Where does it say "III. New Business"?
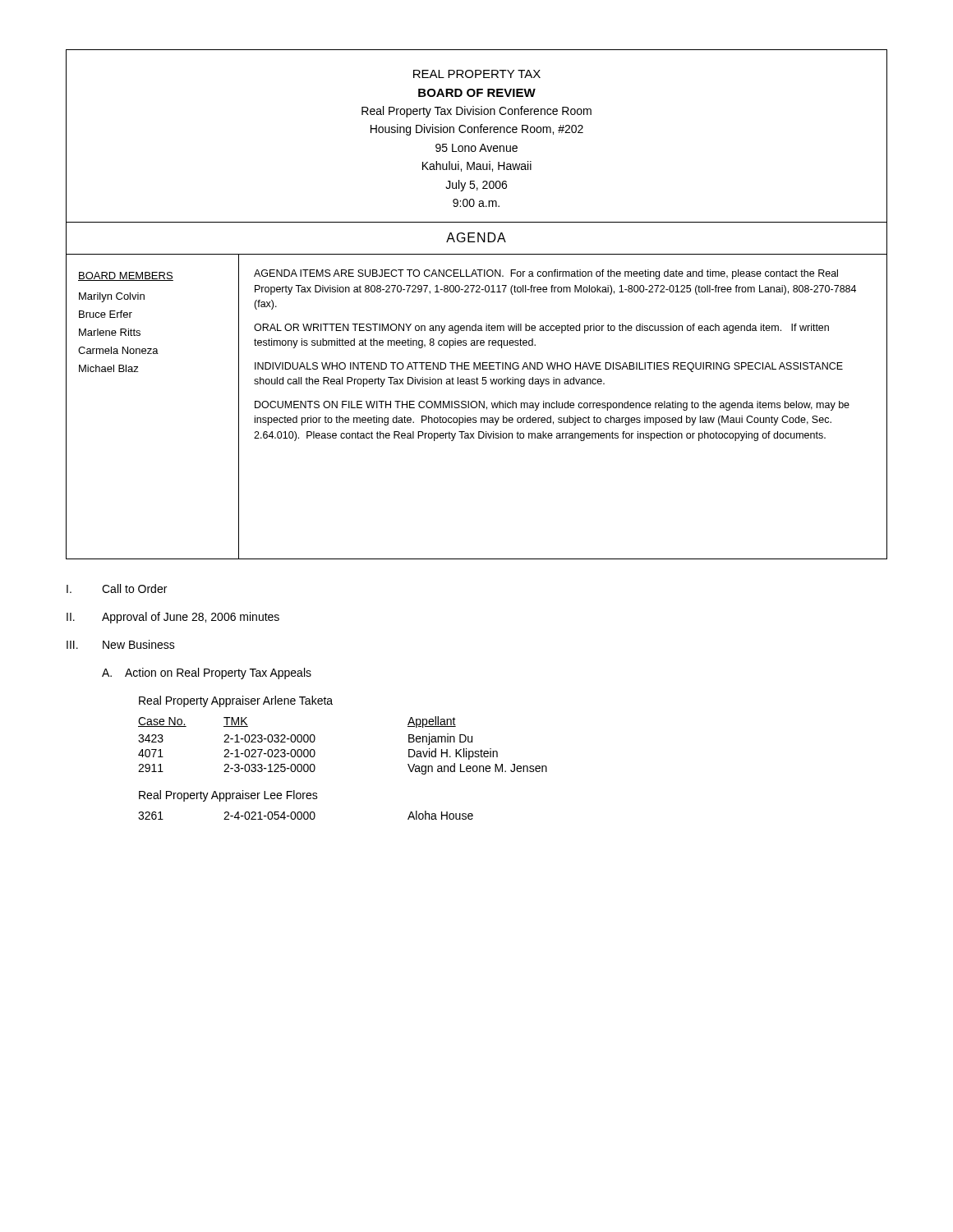Viewport: 953px width, 1232px height. pos(120,645)
